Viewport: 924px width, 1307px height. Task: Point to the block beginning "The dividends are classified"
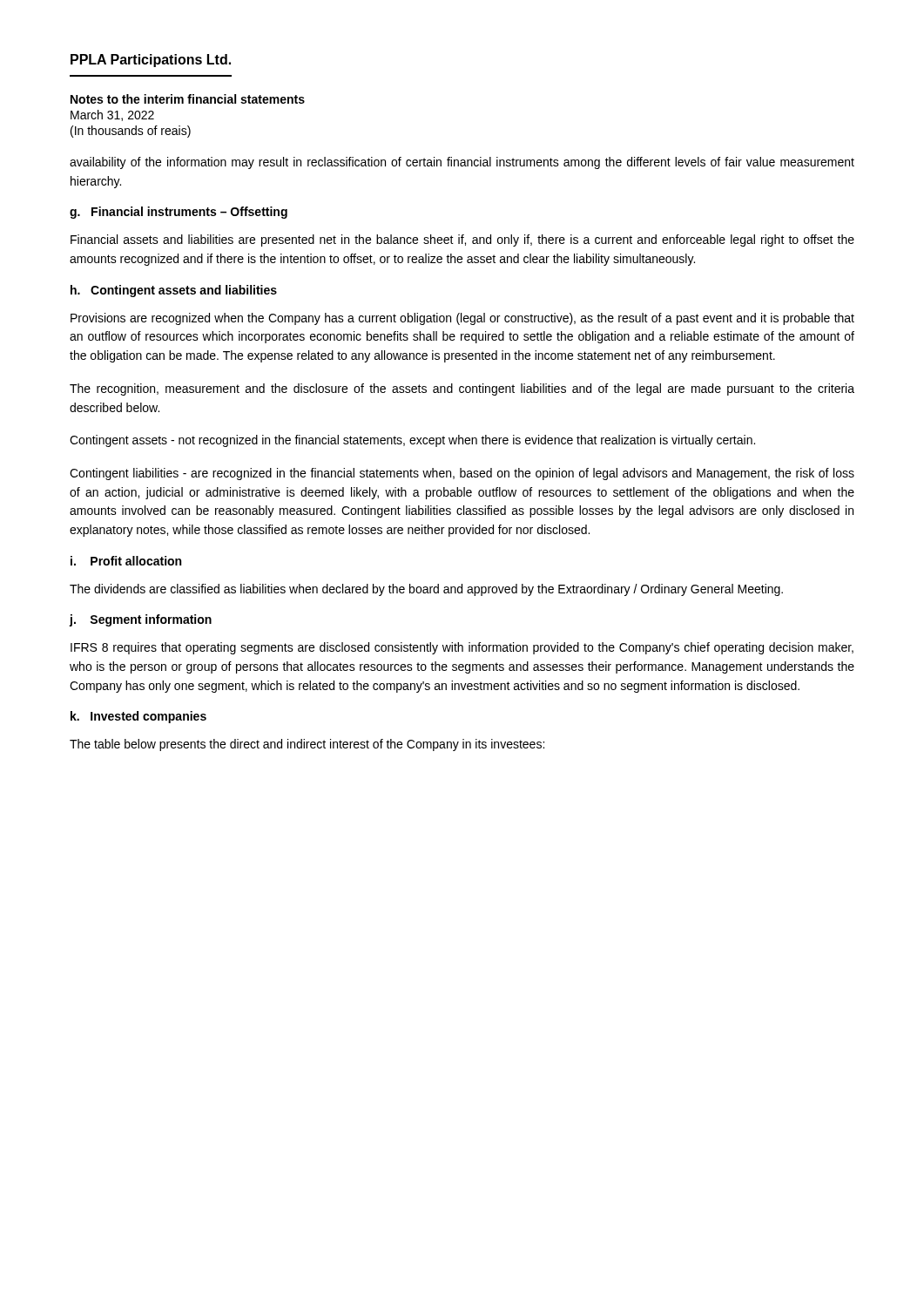(427, 589)
